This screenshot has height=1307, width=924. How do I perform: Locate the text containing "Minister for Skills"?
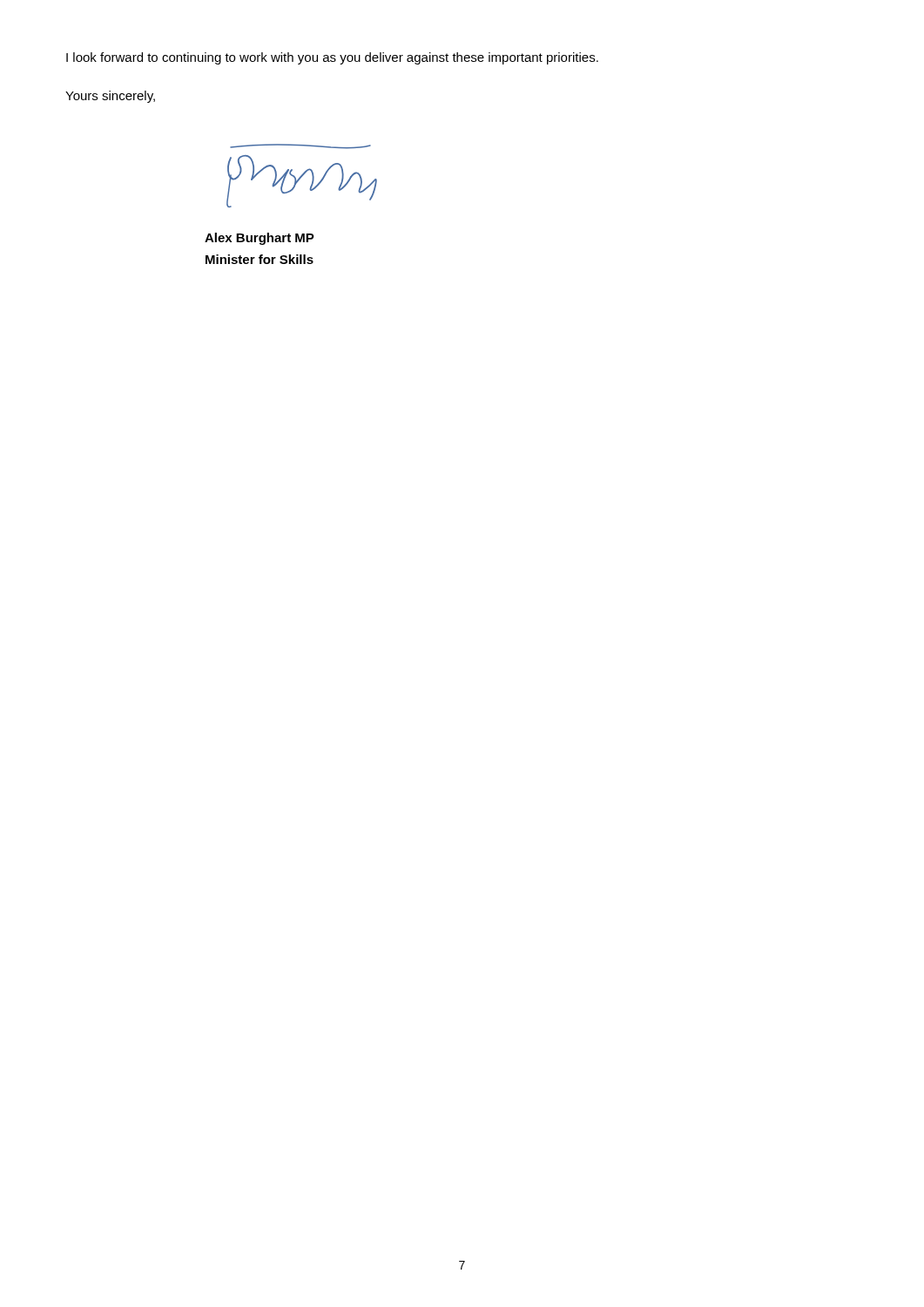pos(259,259)
